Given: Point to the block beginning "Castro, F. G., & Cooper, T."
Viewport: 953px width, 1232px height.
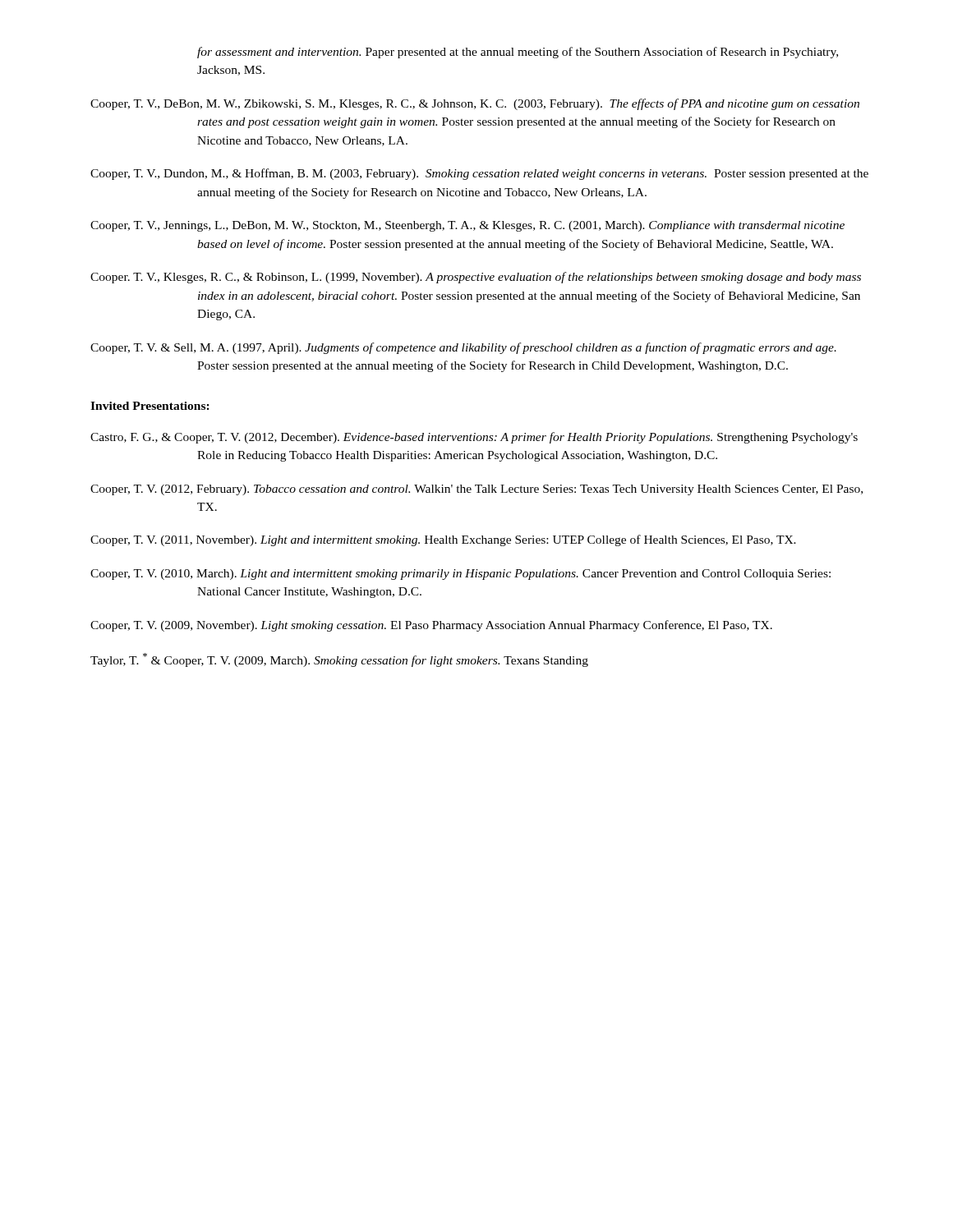Looking at the screenshot, I should [474, 445].
